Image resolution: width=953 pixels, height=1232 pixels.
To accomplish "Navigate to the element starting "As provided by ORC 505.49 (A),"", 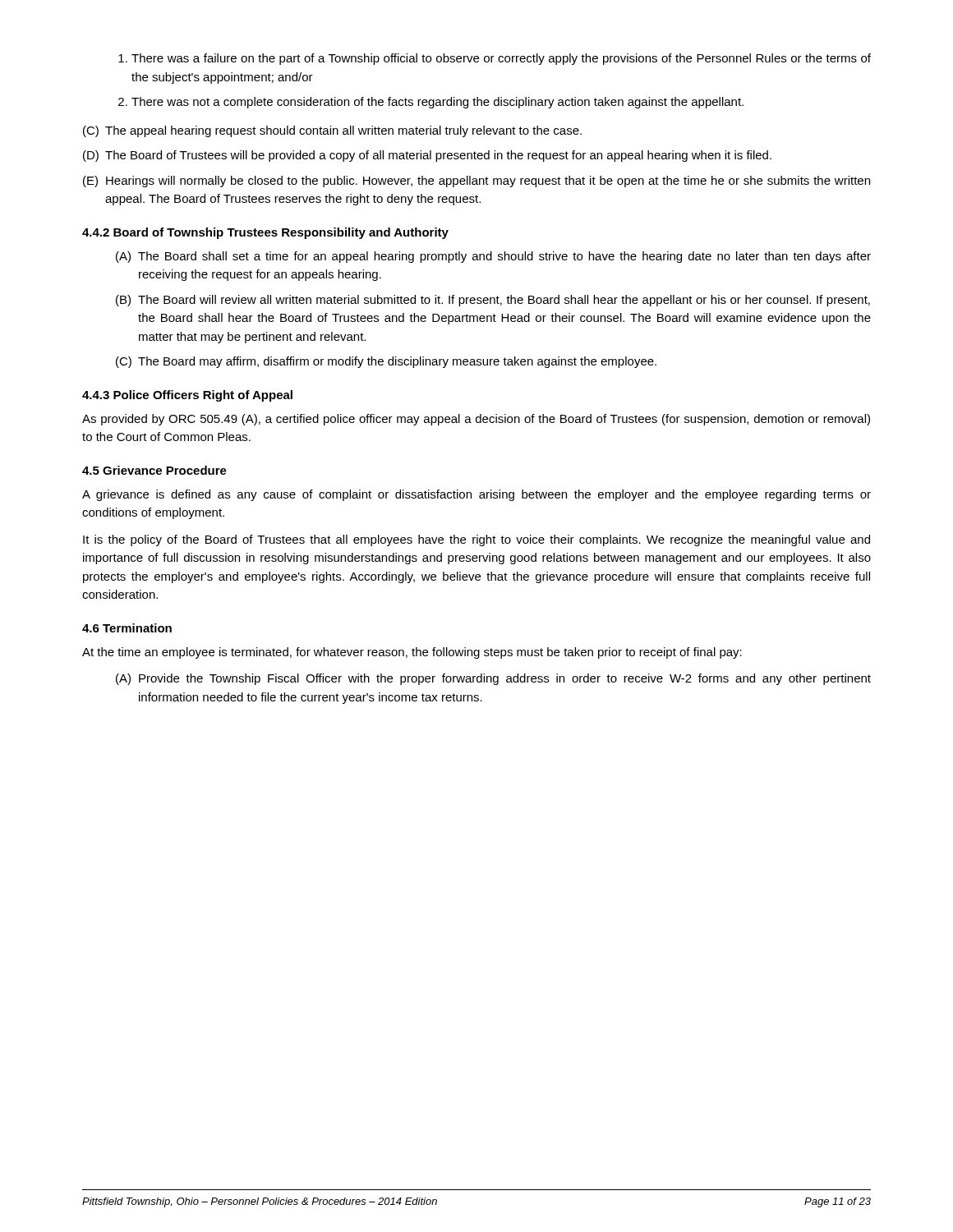I will (x=476, y=427).
